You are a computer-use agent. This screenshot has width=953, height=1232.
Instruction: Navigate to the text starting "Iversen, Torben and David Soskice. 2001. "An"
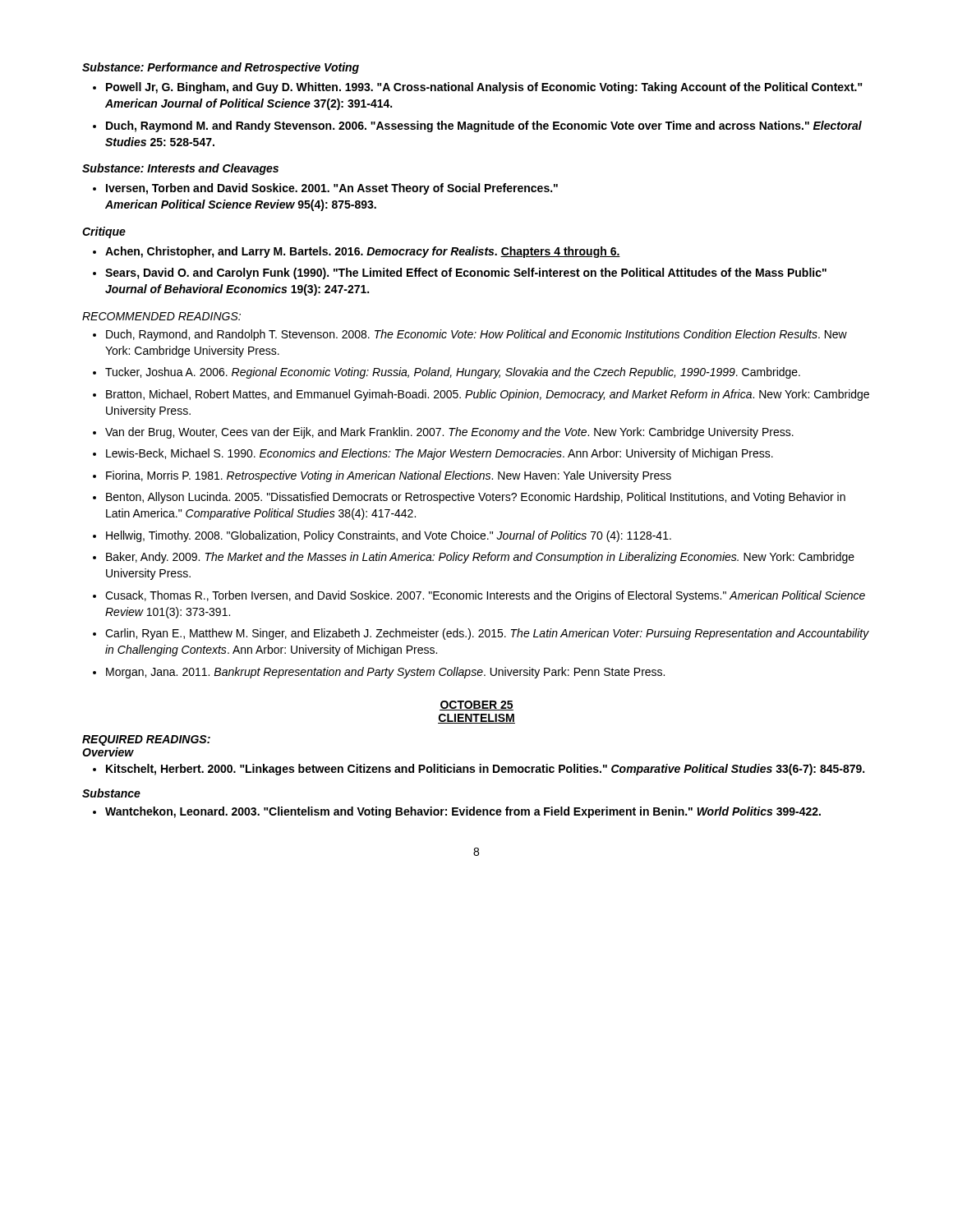(332, 197)
